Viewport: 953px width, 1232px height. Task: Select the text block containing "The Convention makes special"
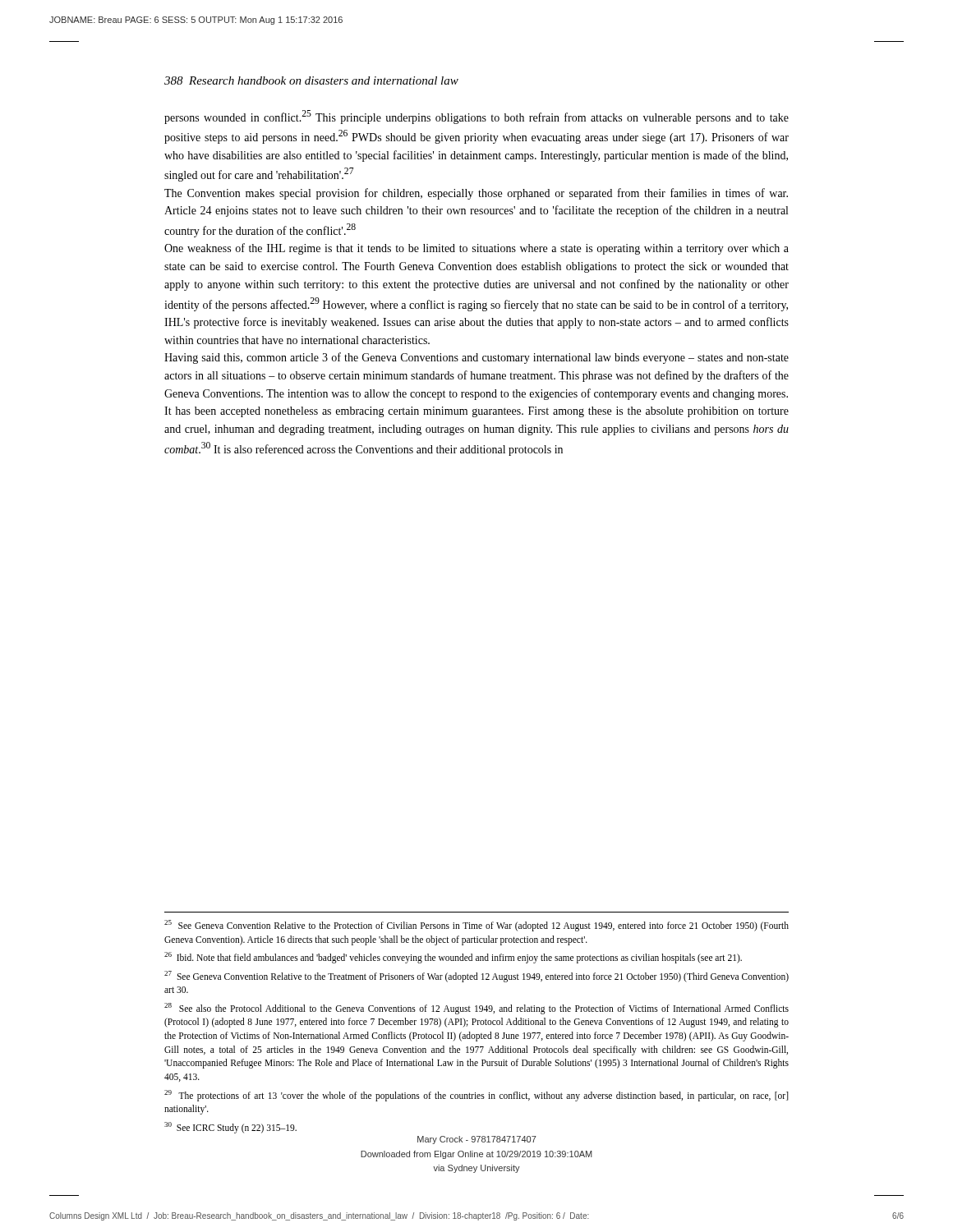click(476, 212)
